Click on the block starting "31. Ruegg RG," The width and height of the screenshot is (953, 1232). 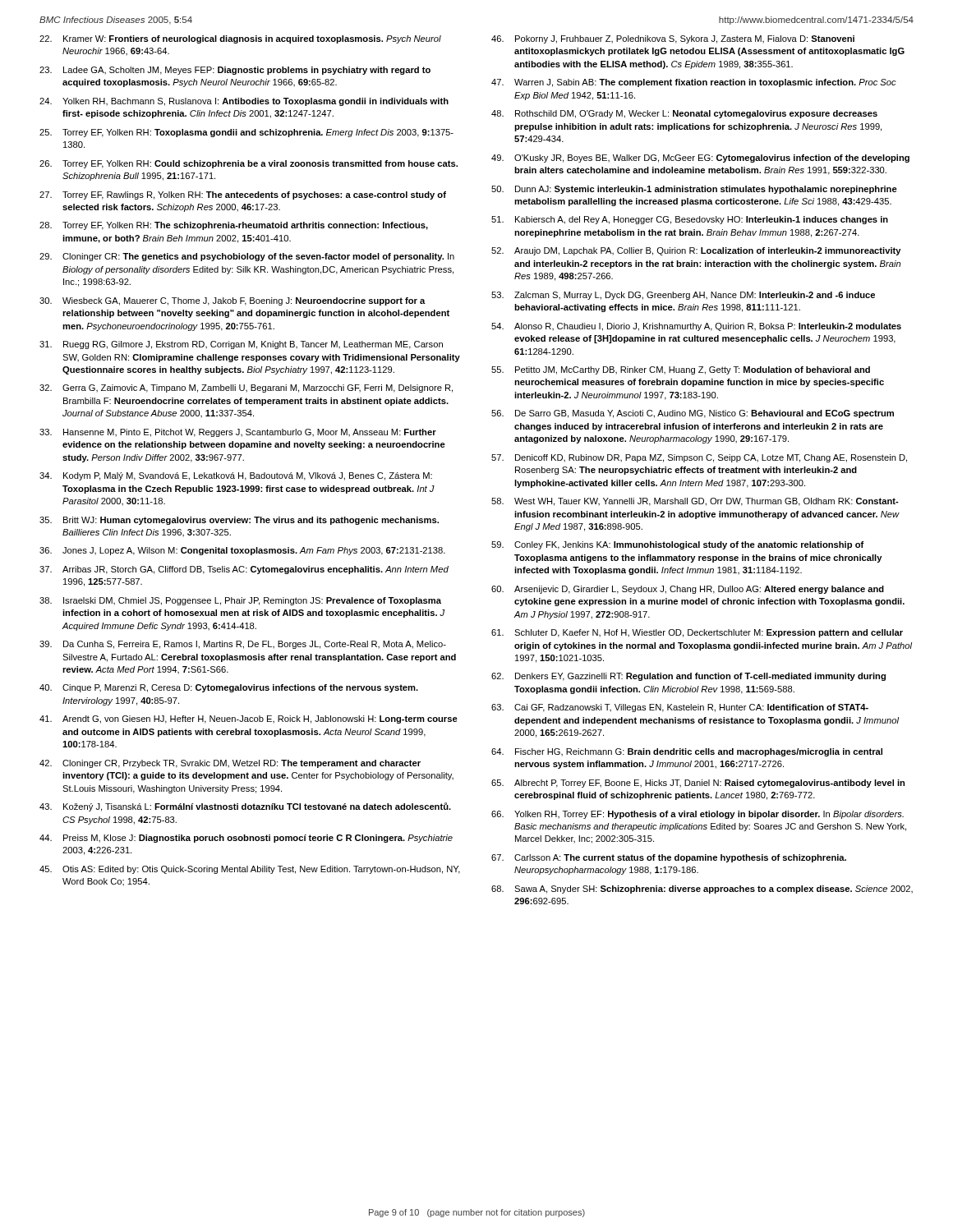point(251,357)
